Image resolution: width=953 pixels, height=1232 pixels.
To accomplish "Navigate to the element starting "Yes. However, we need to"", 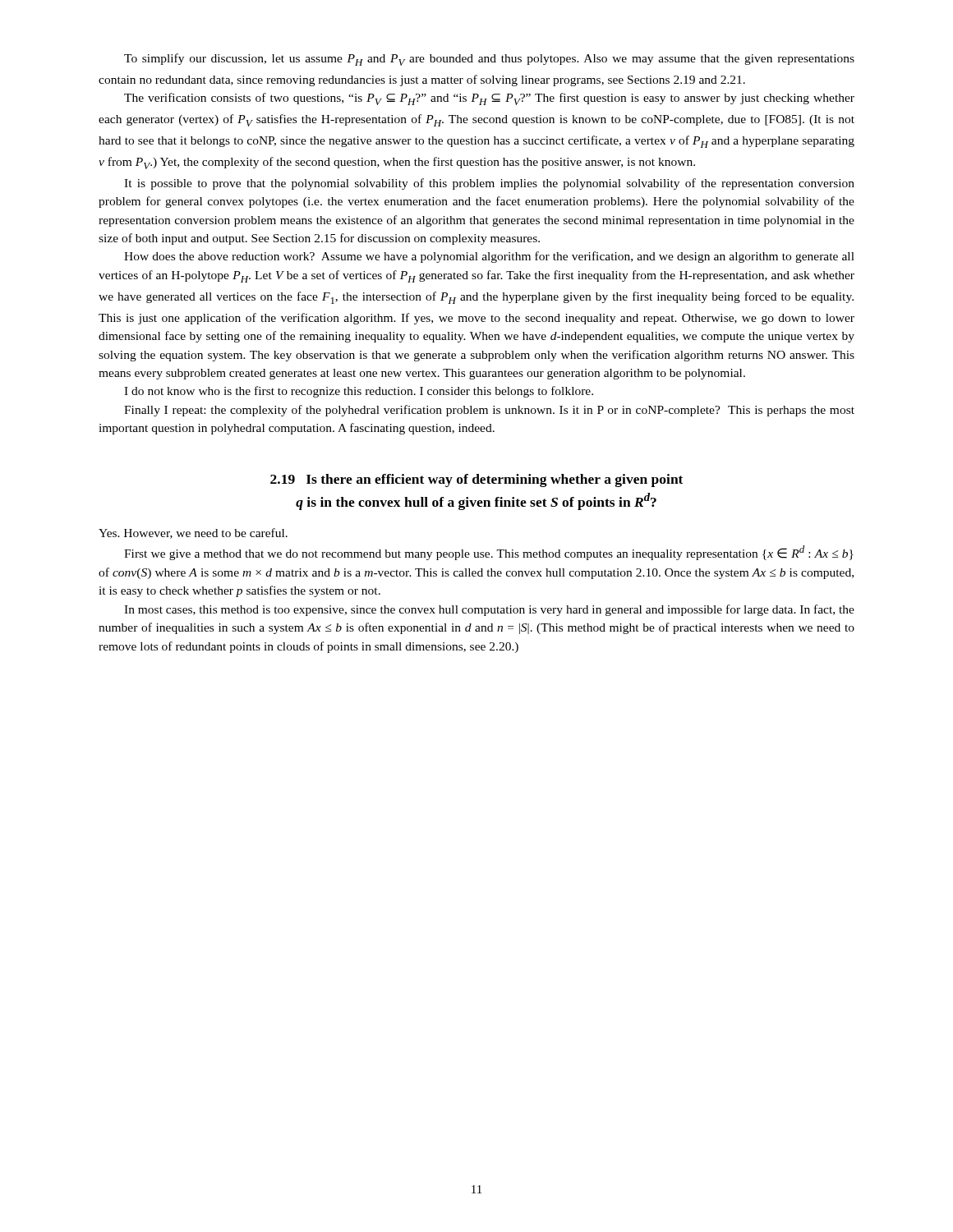I will tap(193, 533).
